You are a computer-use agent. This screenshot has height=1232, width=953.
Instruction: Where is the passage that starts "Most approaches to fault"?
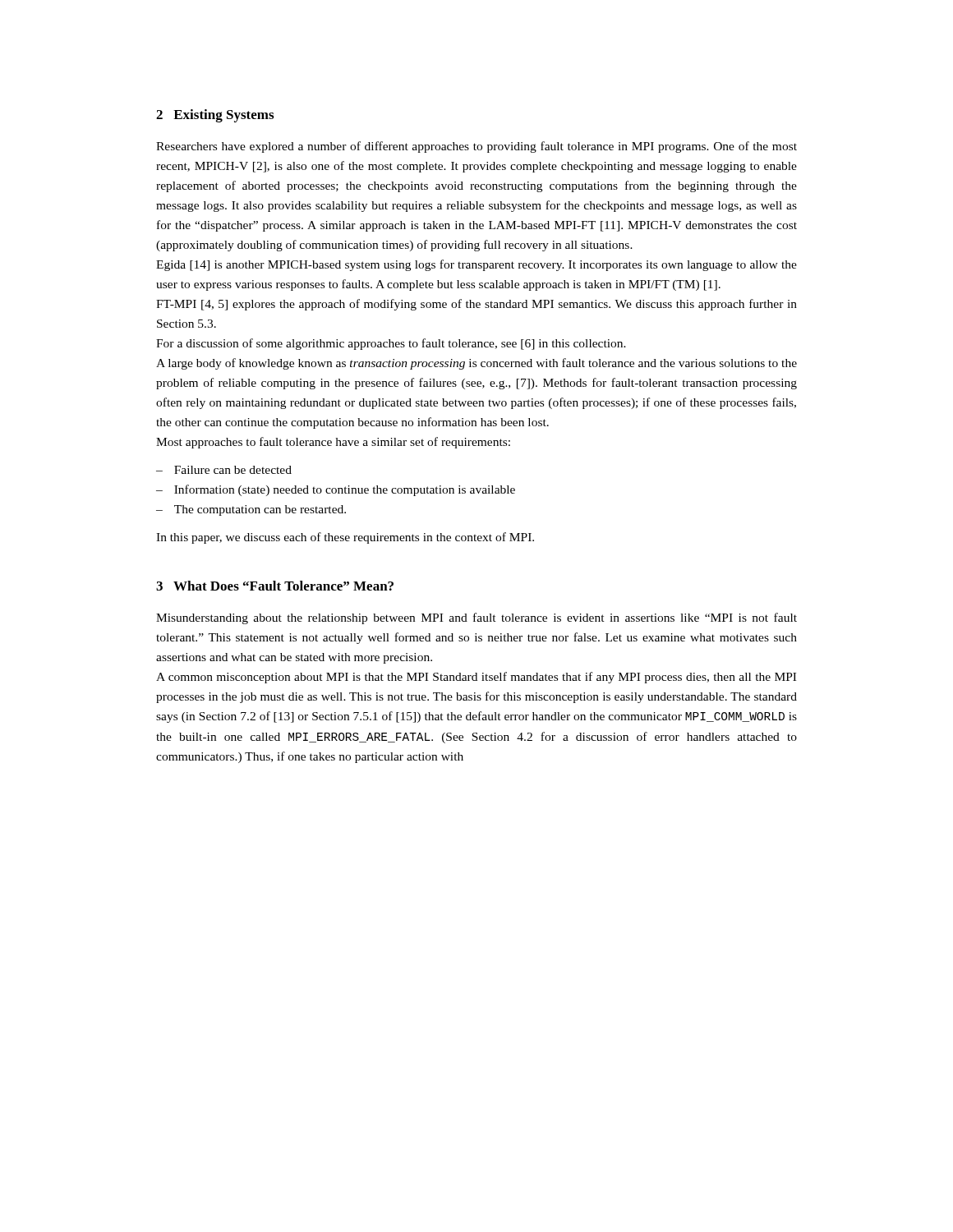click(476, 442)
